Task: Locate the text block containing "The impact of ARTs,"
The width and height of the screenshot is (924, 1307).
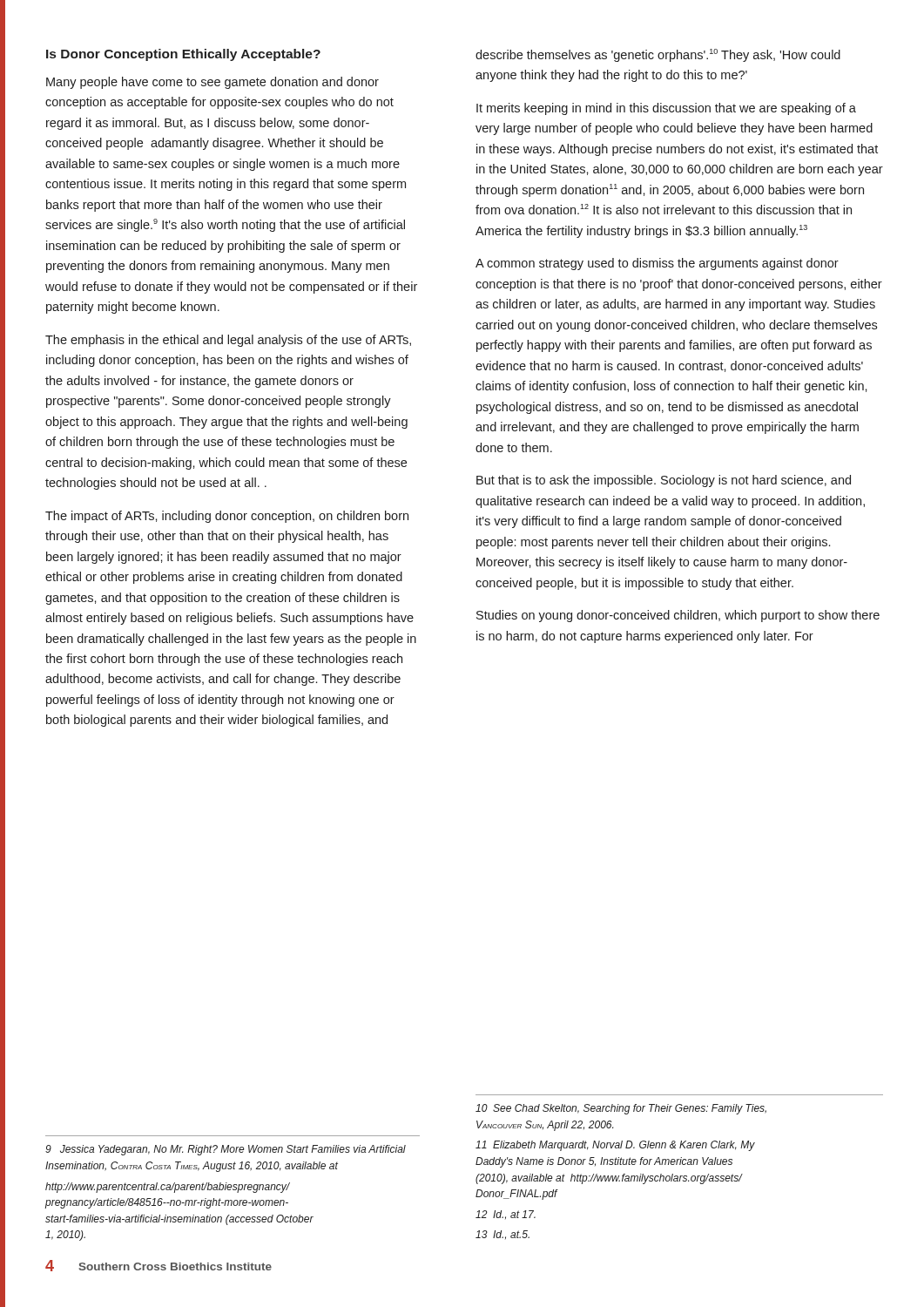Action: click(x=231, y=618)
